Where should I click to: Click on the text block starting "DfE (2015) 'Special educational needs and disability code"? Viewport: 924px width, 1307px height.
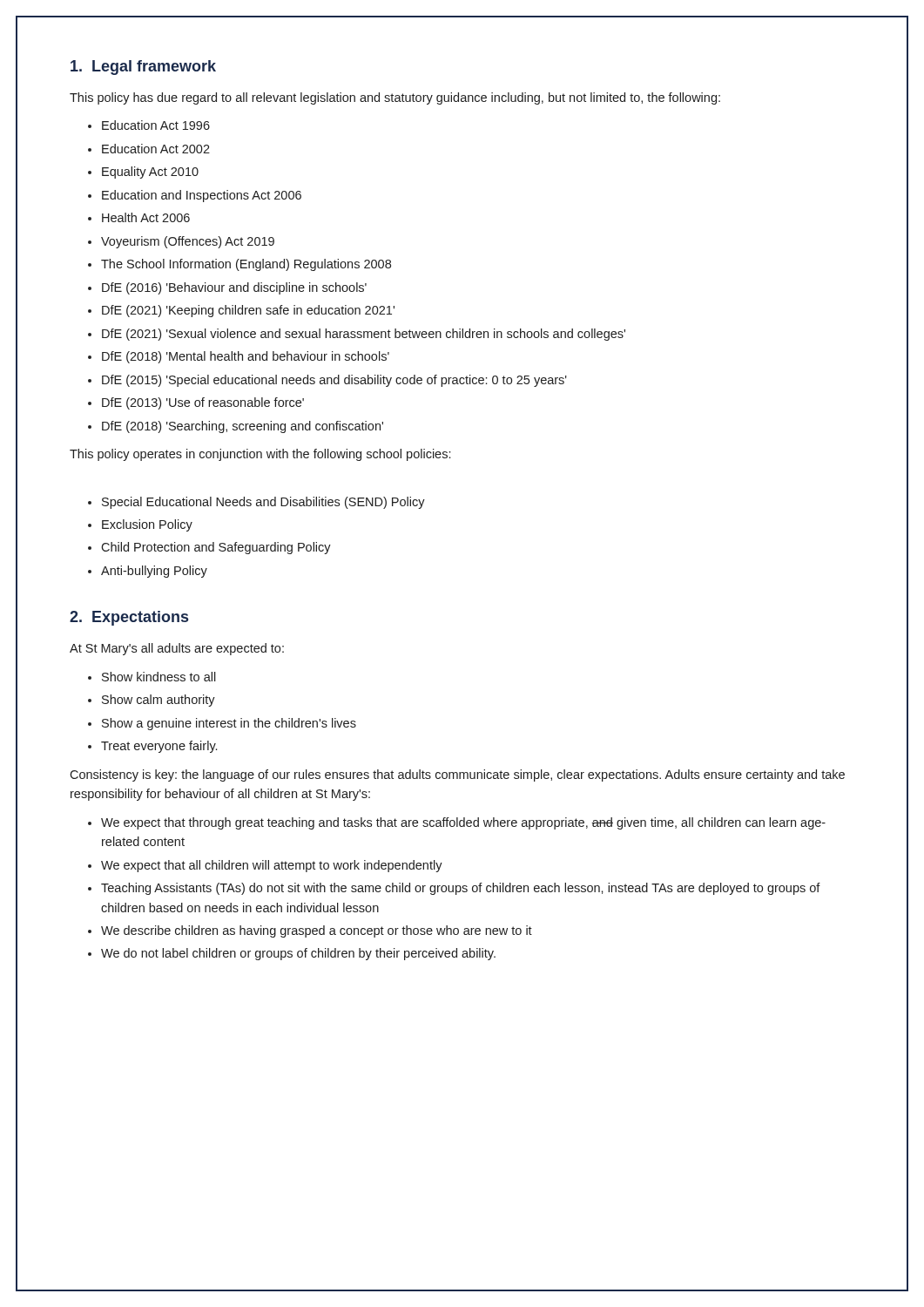[334, 380]
